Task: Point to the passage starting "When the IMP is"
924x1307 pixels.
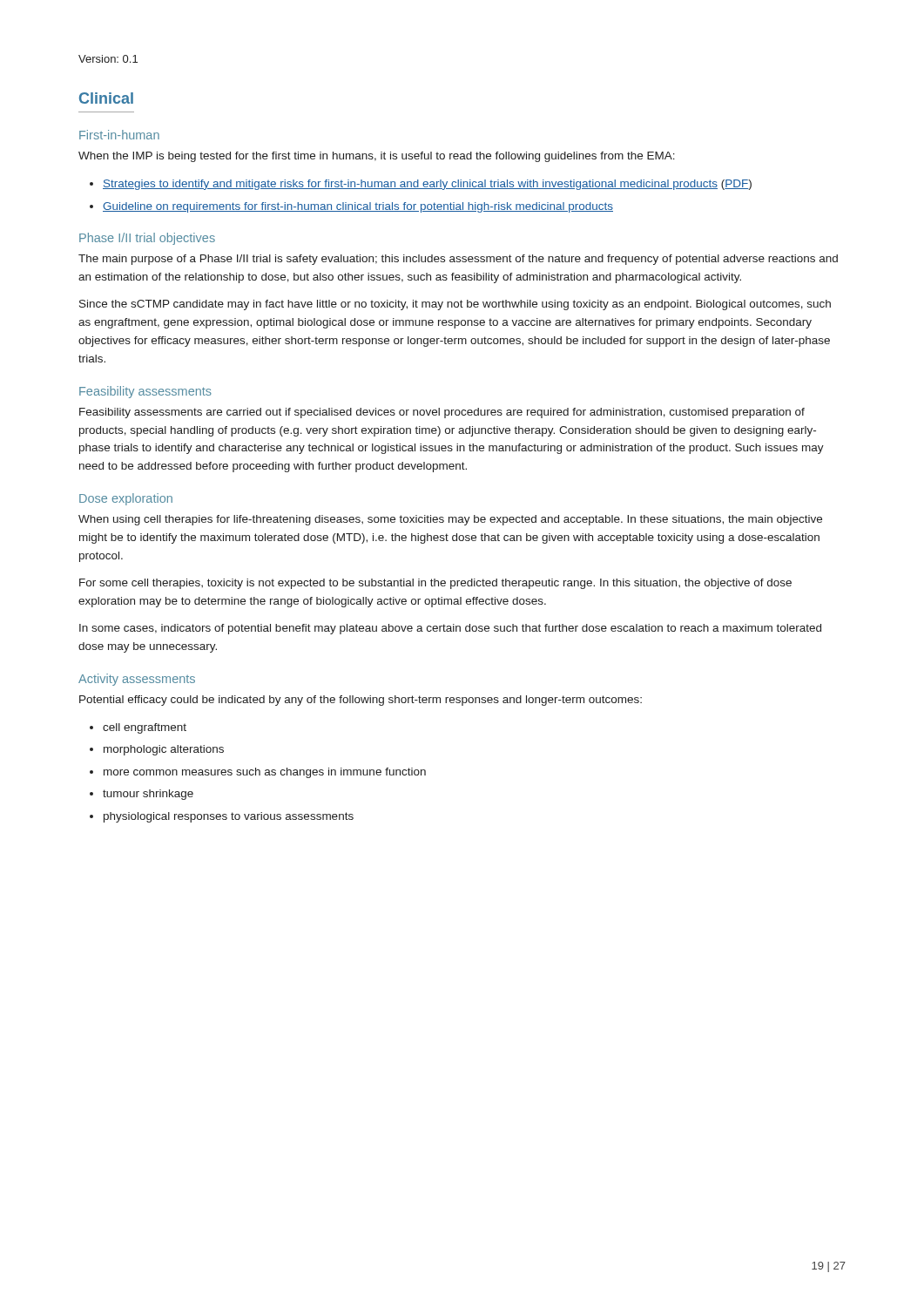Action: (x=377, y=156)
